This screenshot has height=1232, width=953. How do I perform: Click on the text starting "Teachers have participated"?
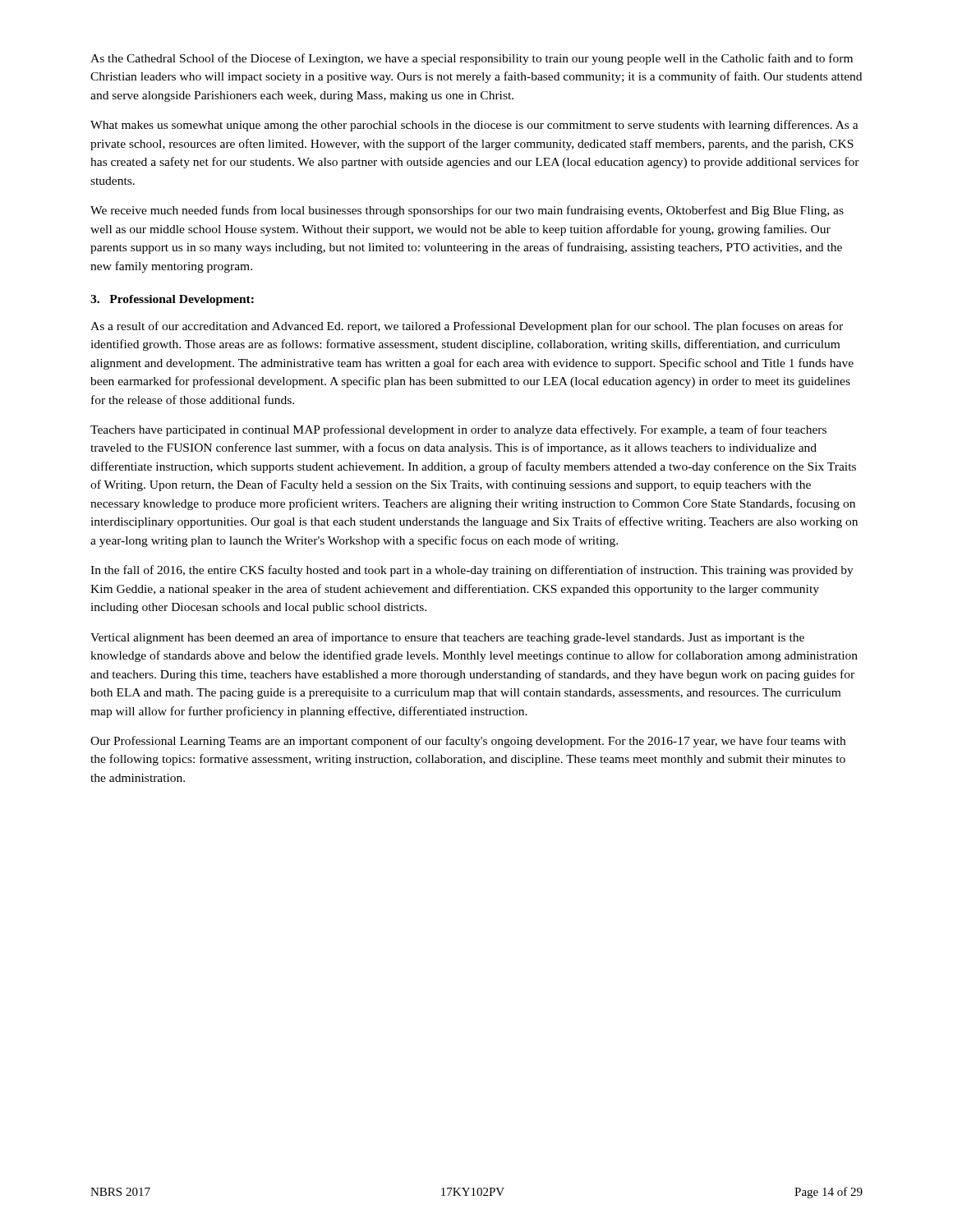[476, 485]
